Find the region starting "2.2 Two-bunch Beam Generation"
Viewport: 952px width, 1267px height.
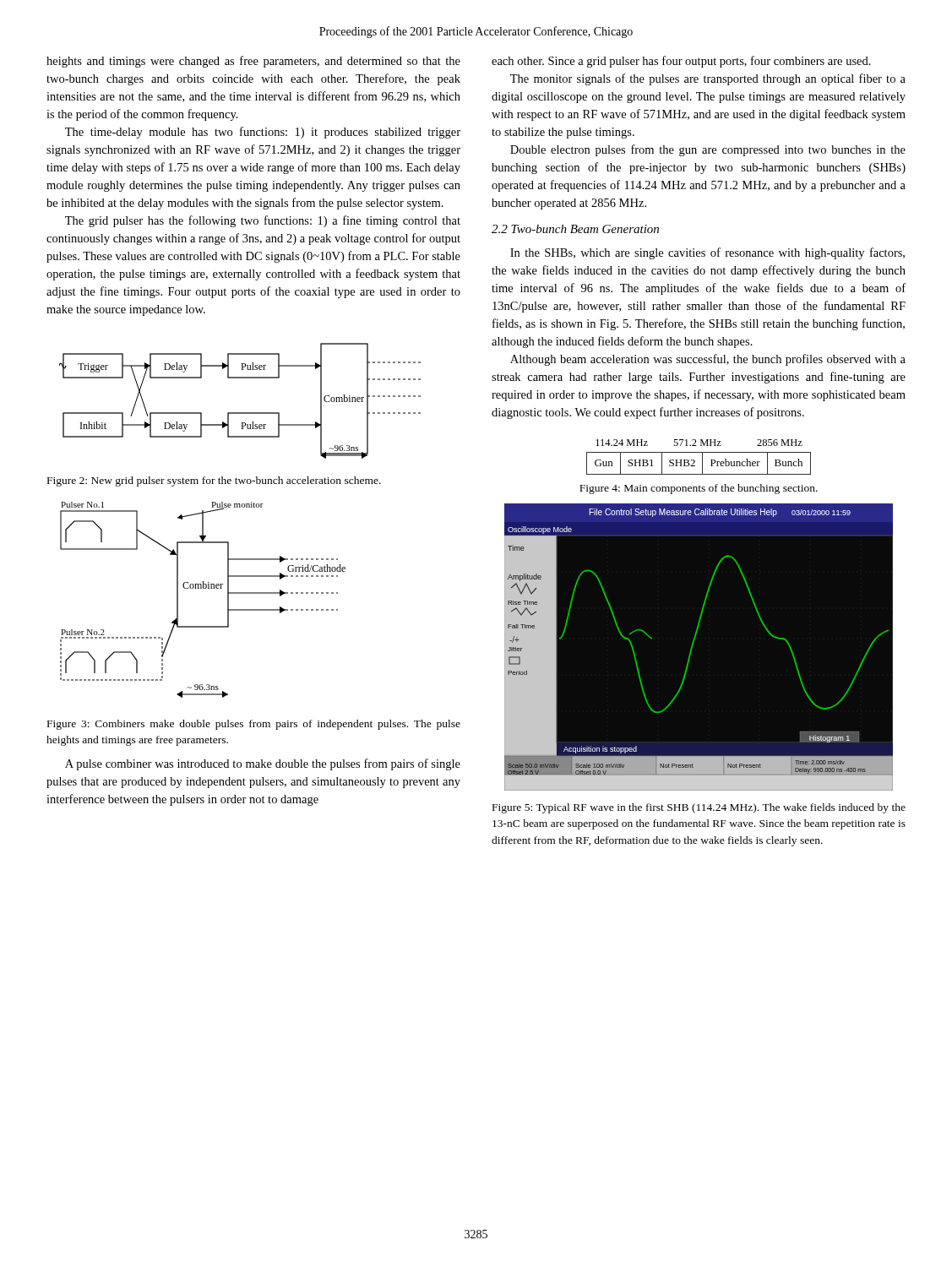click(576, 229)
